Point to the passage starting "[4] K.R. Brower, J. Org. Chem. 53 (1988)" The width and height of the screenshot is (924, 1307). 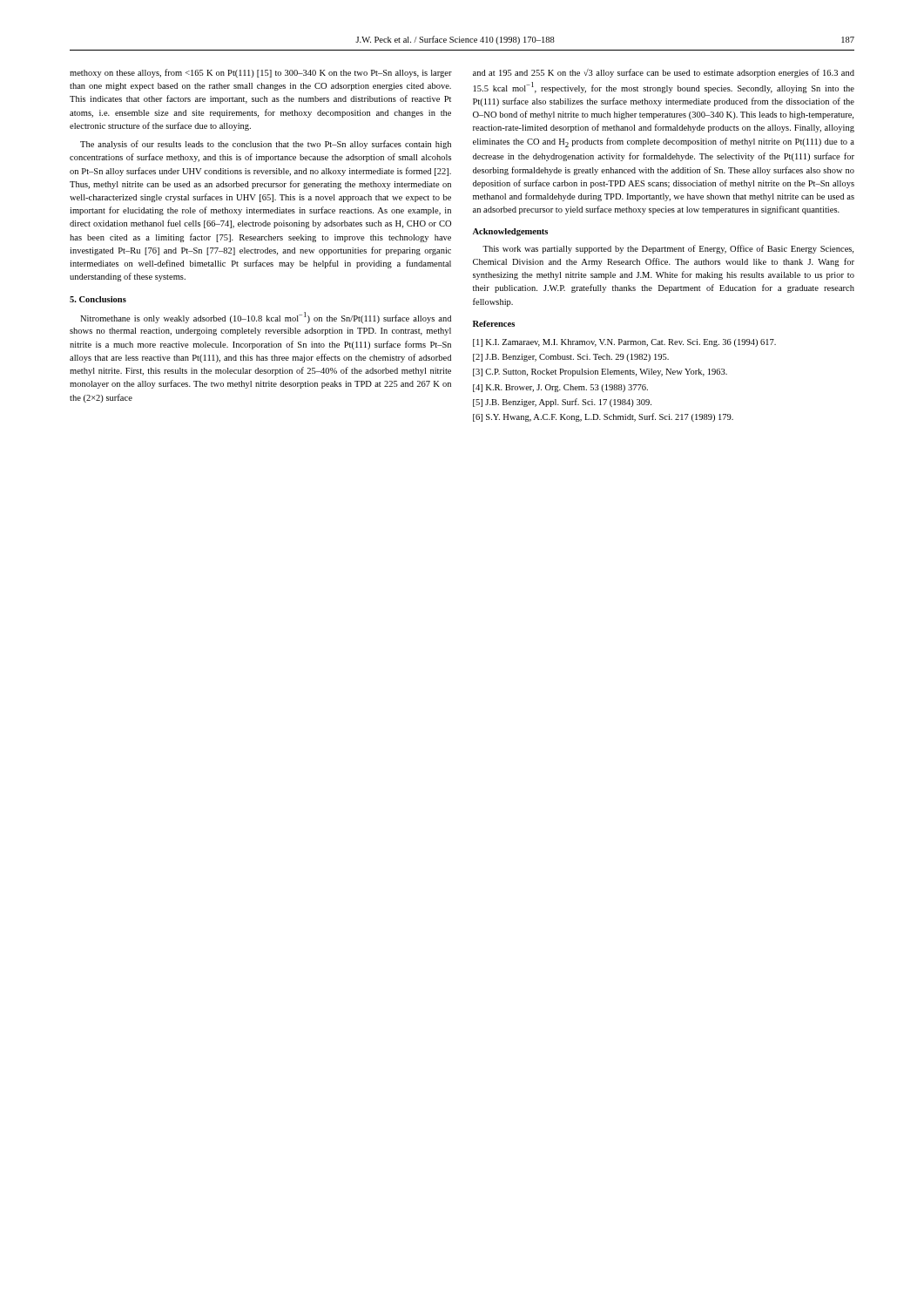pyautogui.click(x=560, y=387)
